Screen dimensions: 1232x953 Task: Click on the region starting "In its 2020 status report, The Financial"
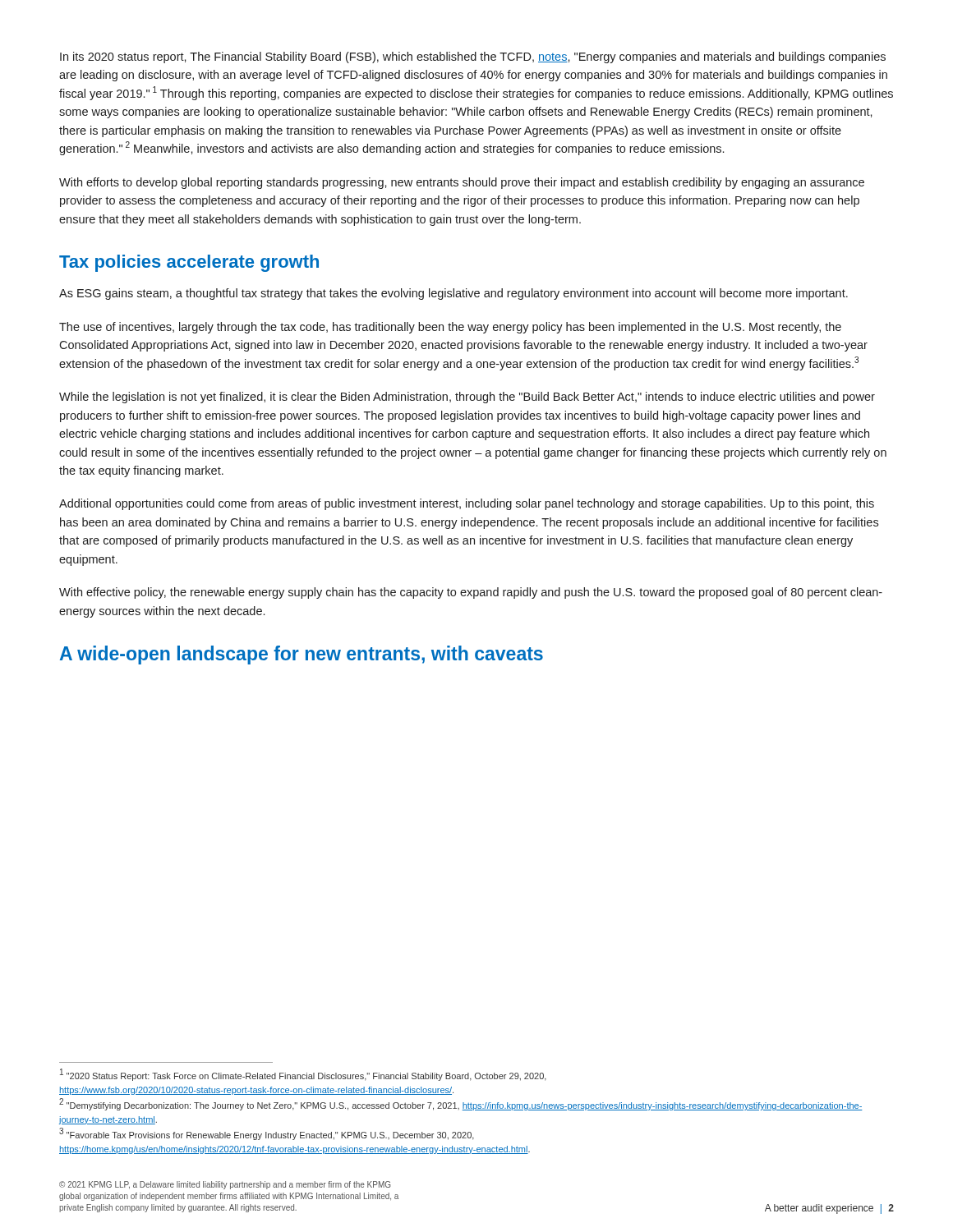[x=476, y=103]
